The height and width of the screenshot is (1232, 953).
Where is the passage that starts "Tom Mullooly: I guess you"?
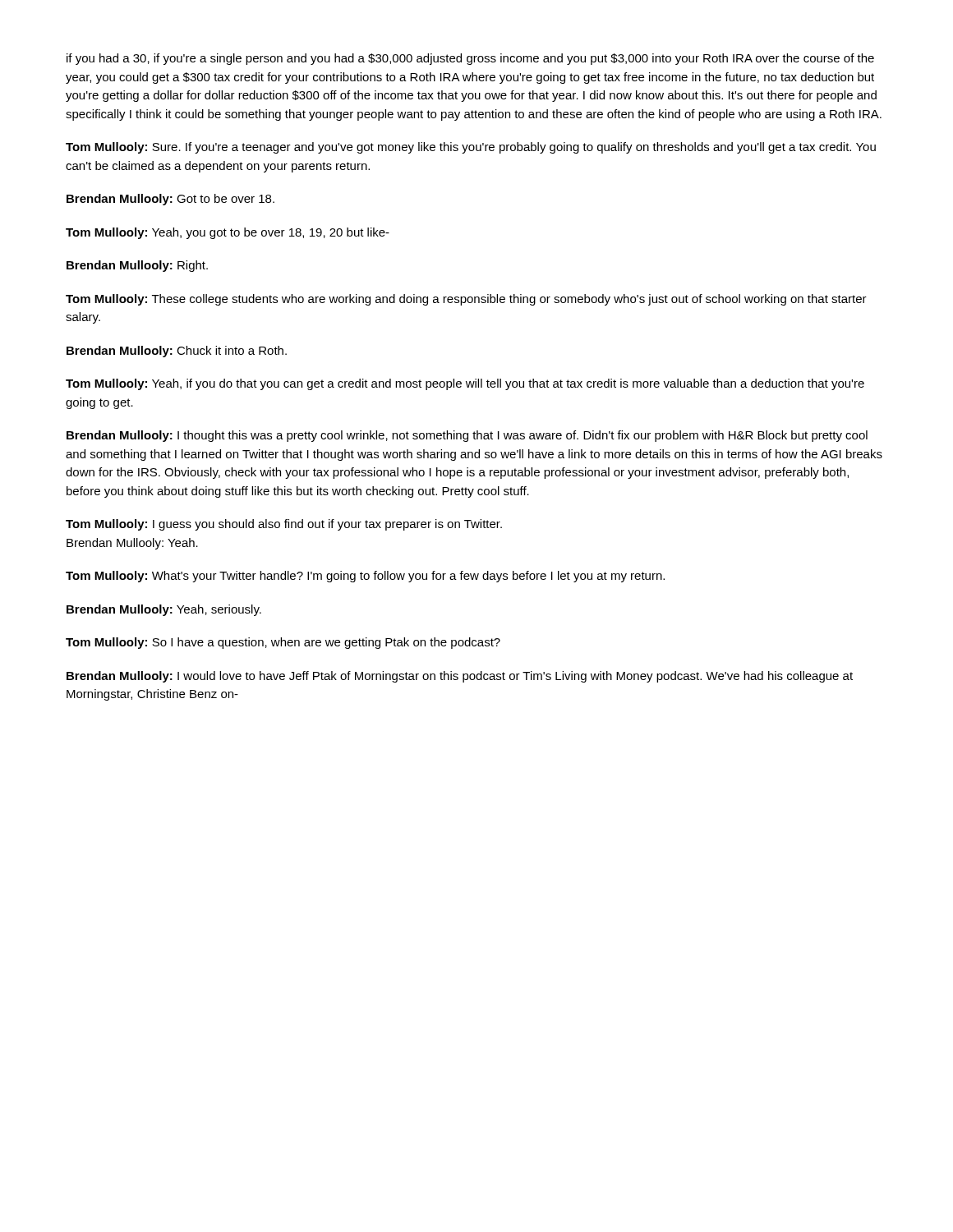284,533
